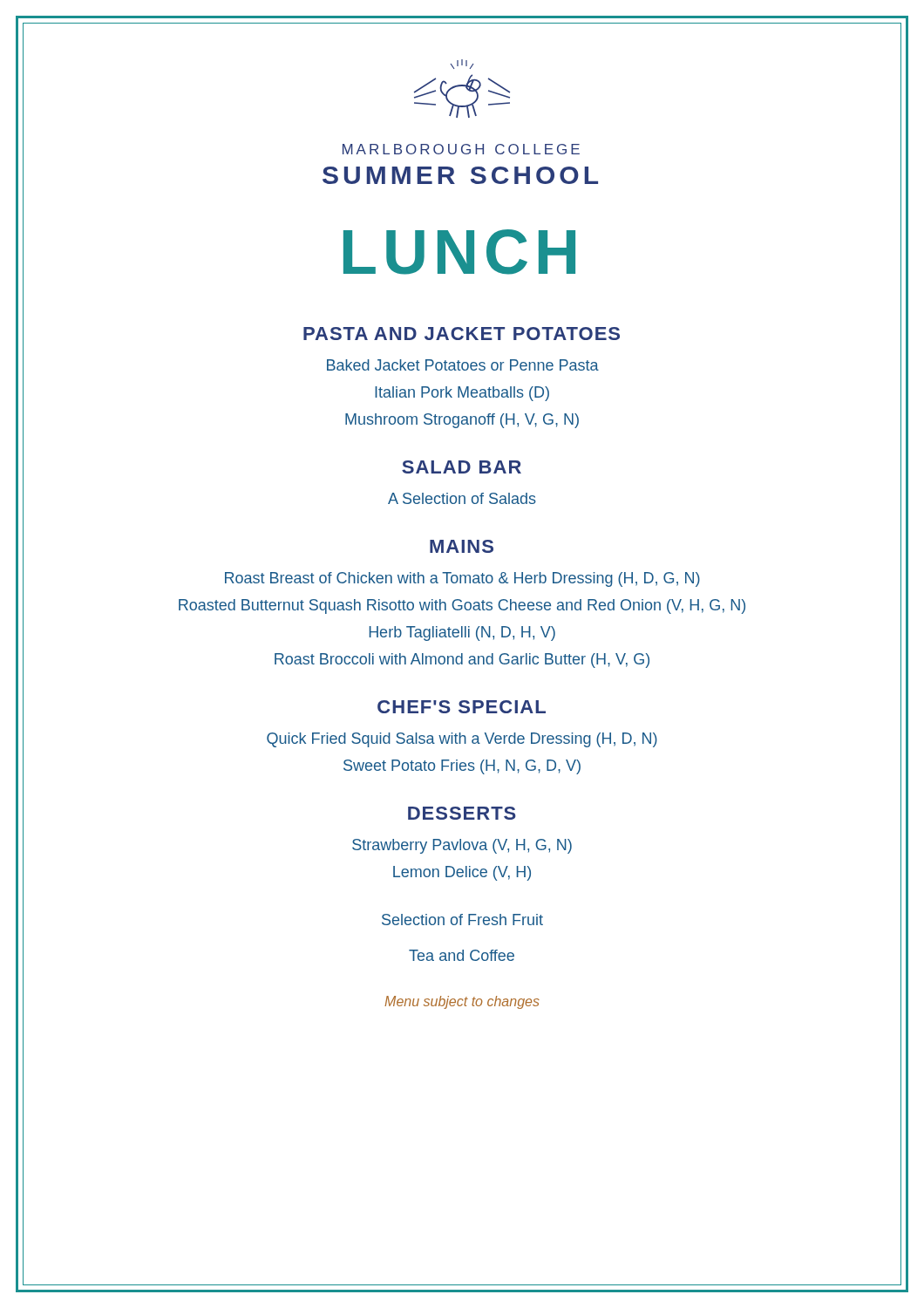Image resolution: width=924 pixels, height=1308 pixels.
Task: Locate the text "CHEF'S SPECIAL"
Action: (462, 707)
